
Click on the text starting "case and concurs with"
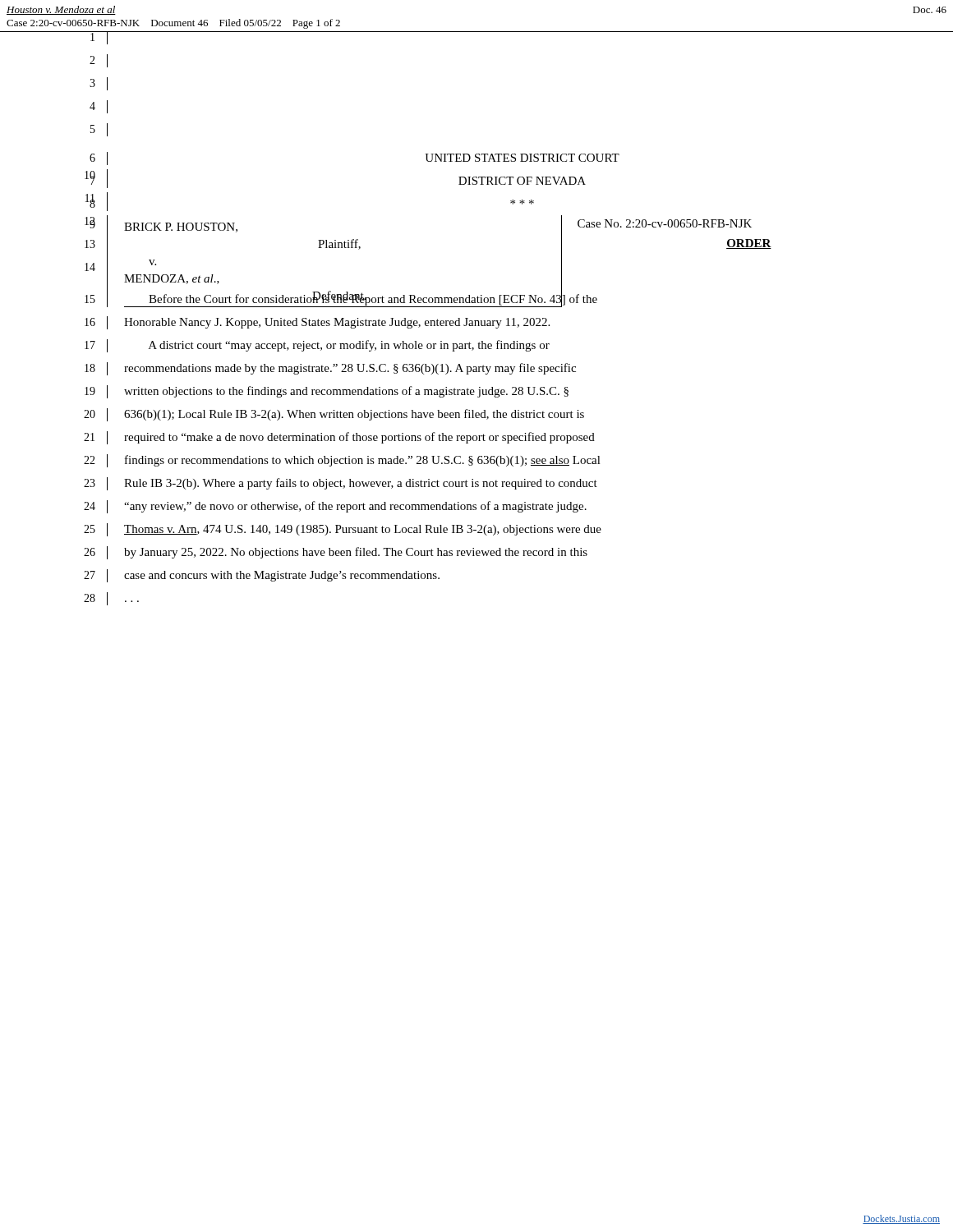(x=282, y=575)
